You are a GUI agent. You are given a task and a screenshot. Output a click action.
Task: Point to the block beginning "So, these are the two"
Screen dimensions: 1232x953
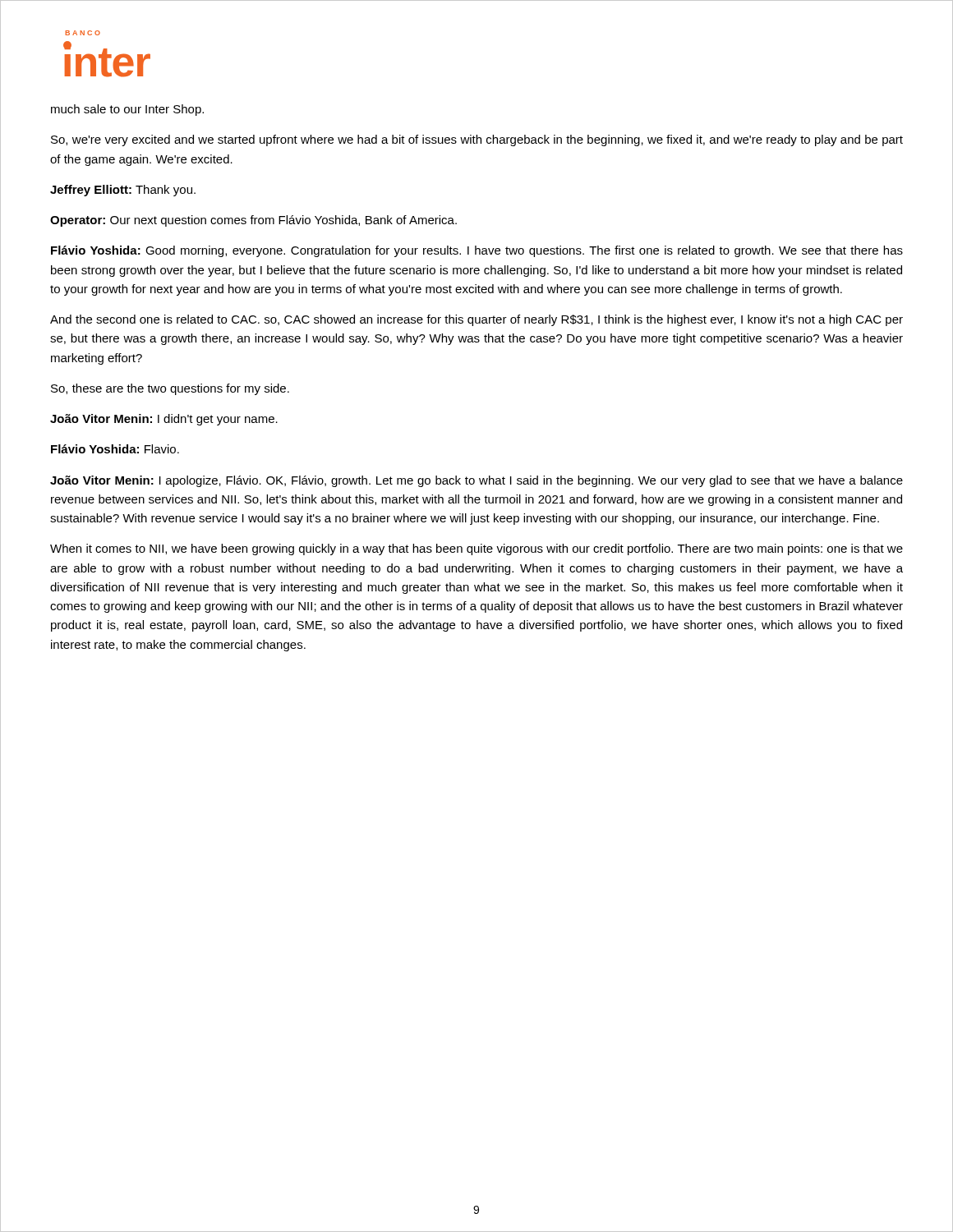[170, 388]
